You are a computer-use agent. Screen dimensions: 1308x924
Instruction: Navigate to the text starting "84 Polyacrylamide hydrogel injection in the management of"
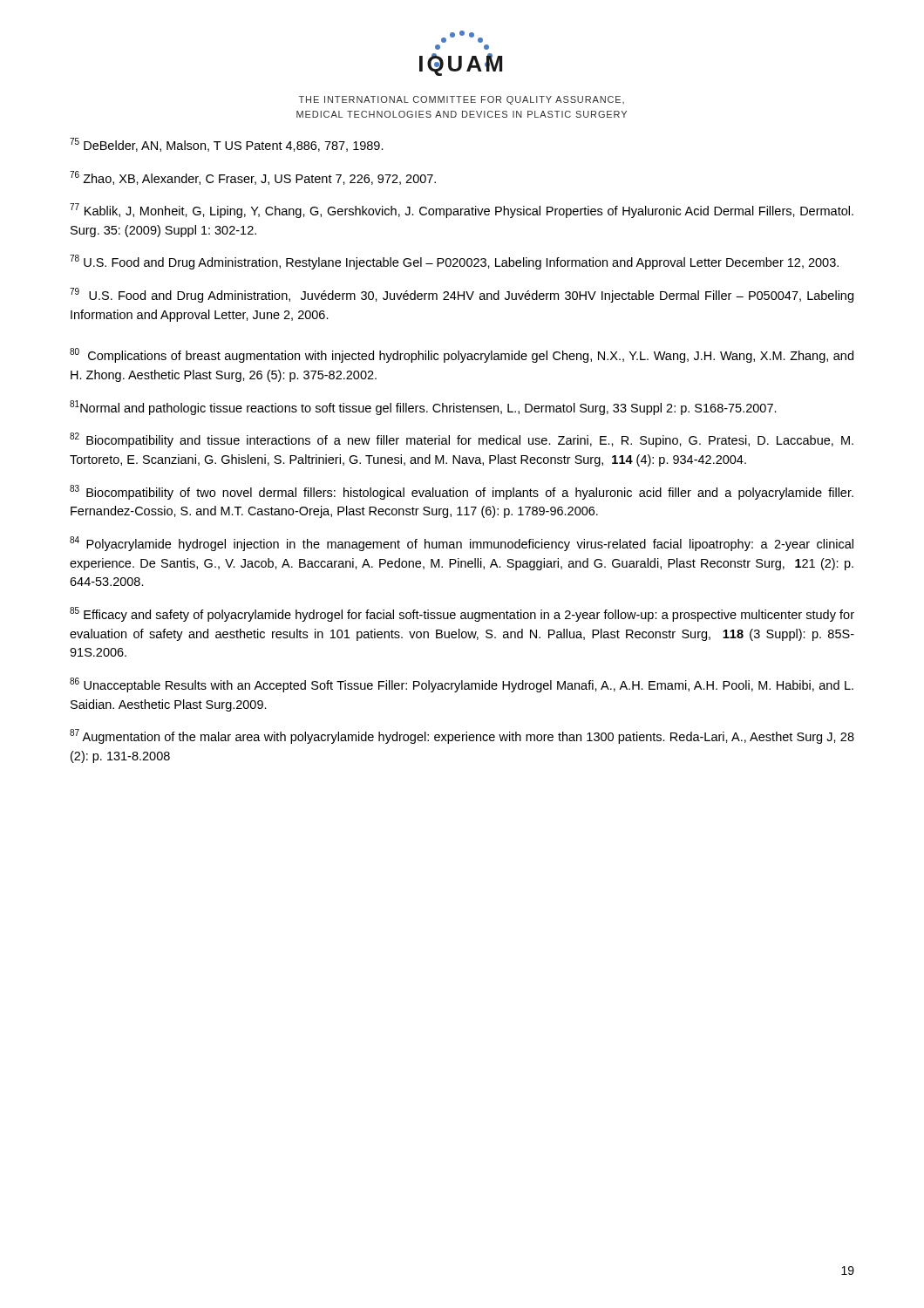[462, 562]
